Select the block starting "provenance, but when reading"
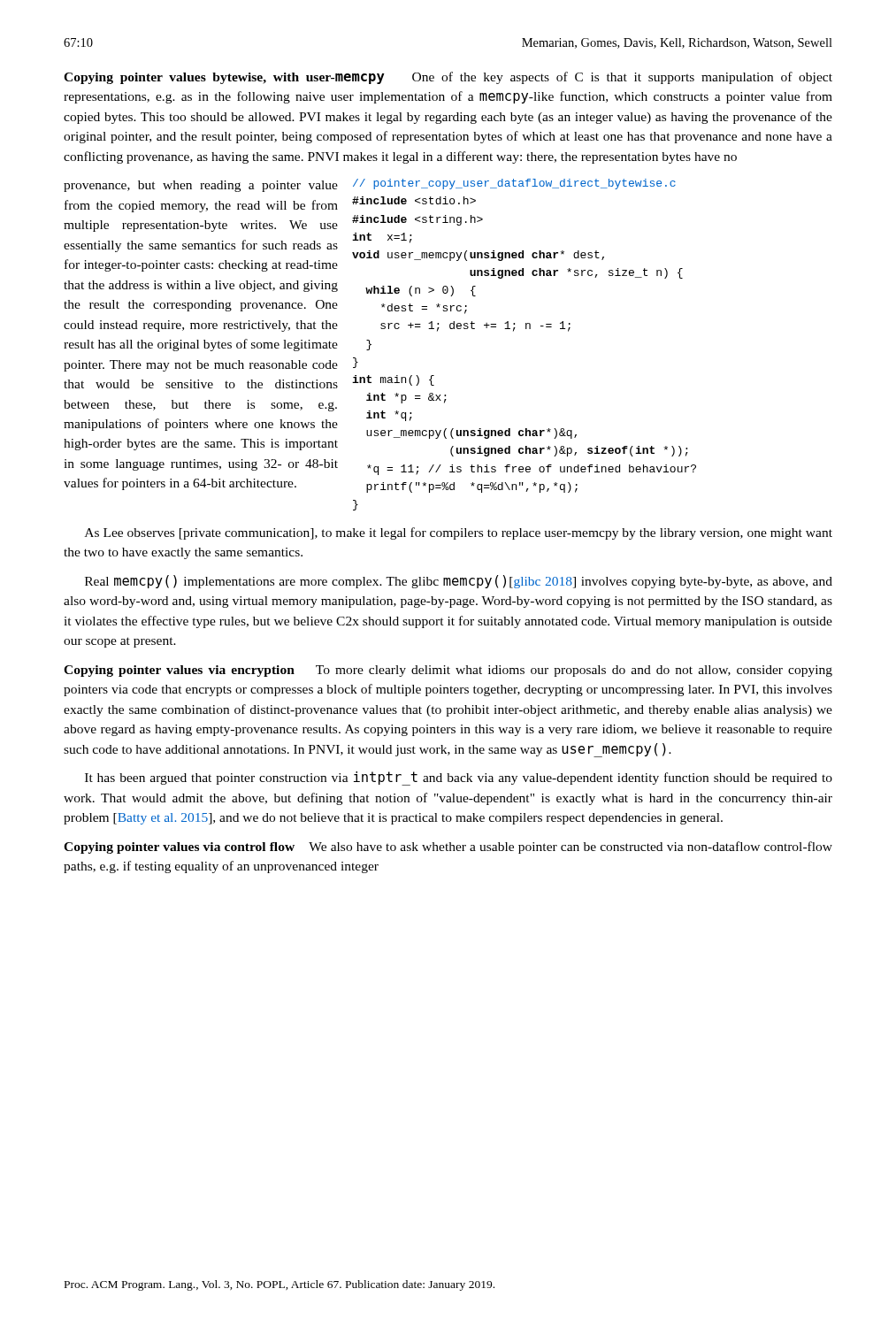 pyautogui.click(x=201, y=334)
